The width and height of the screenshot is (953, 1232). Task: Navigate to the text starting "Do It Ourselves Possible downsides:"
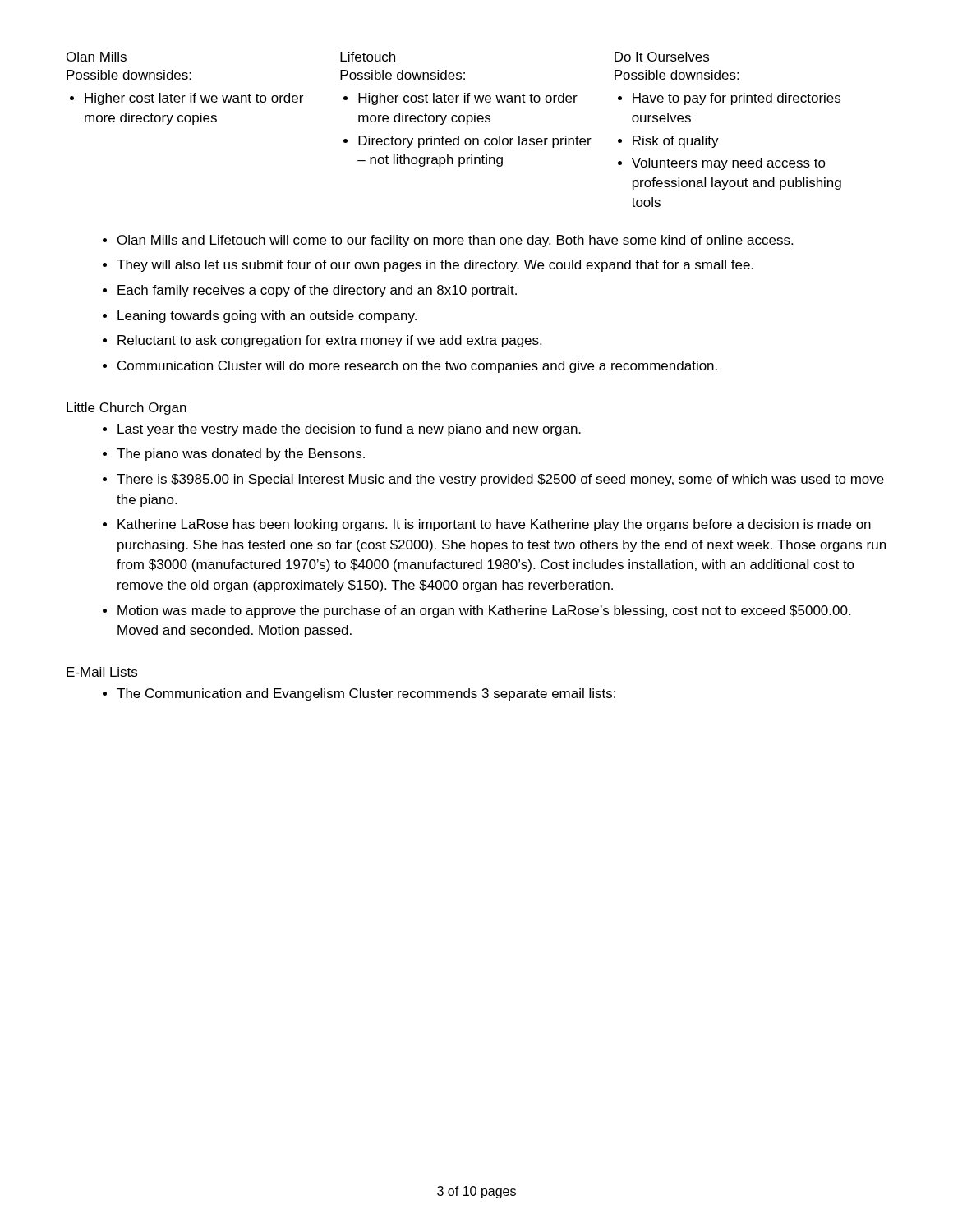[662, 57]
